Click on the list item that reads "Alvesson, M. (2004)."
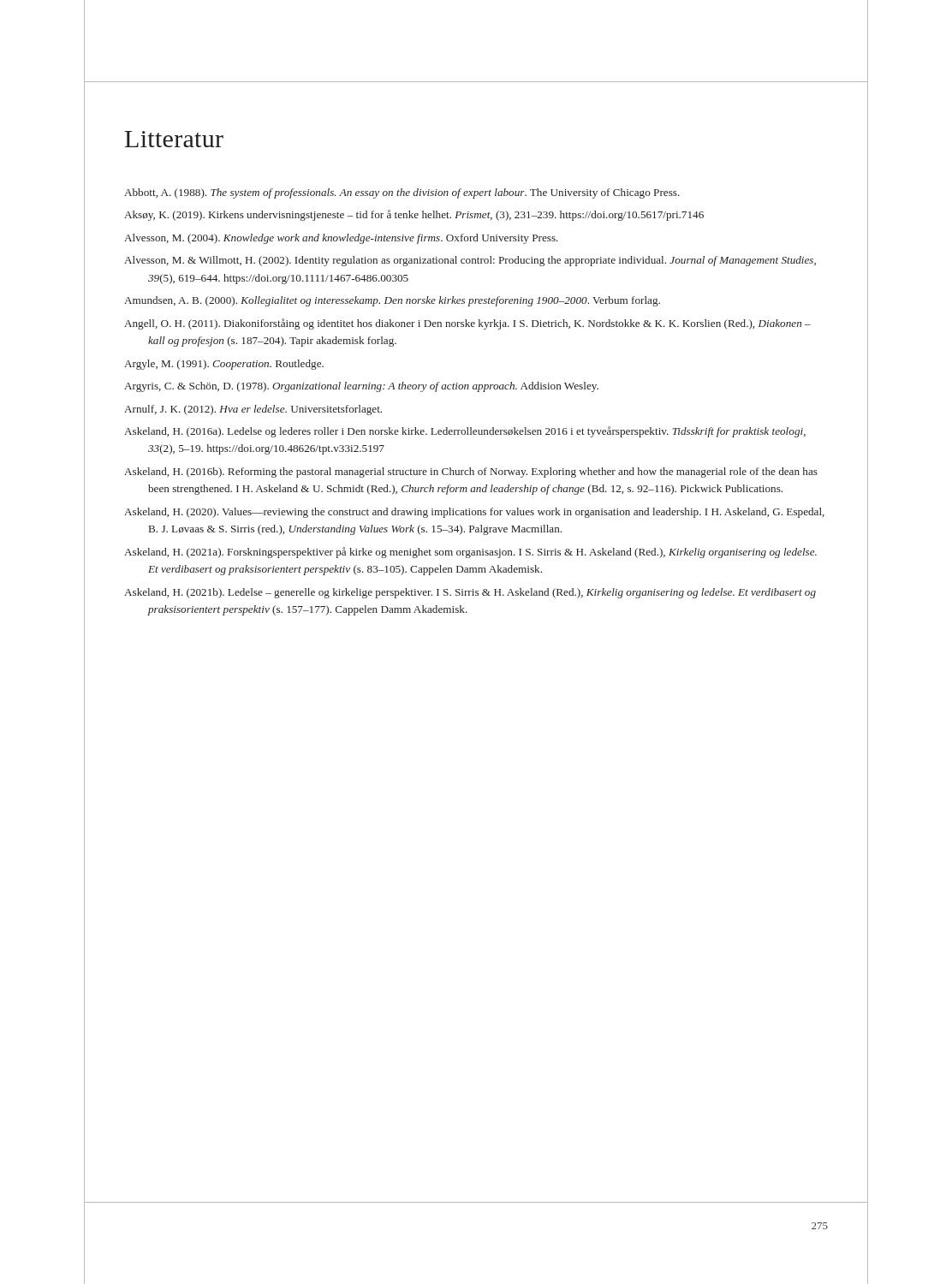 click(341, 237)
